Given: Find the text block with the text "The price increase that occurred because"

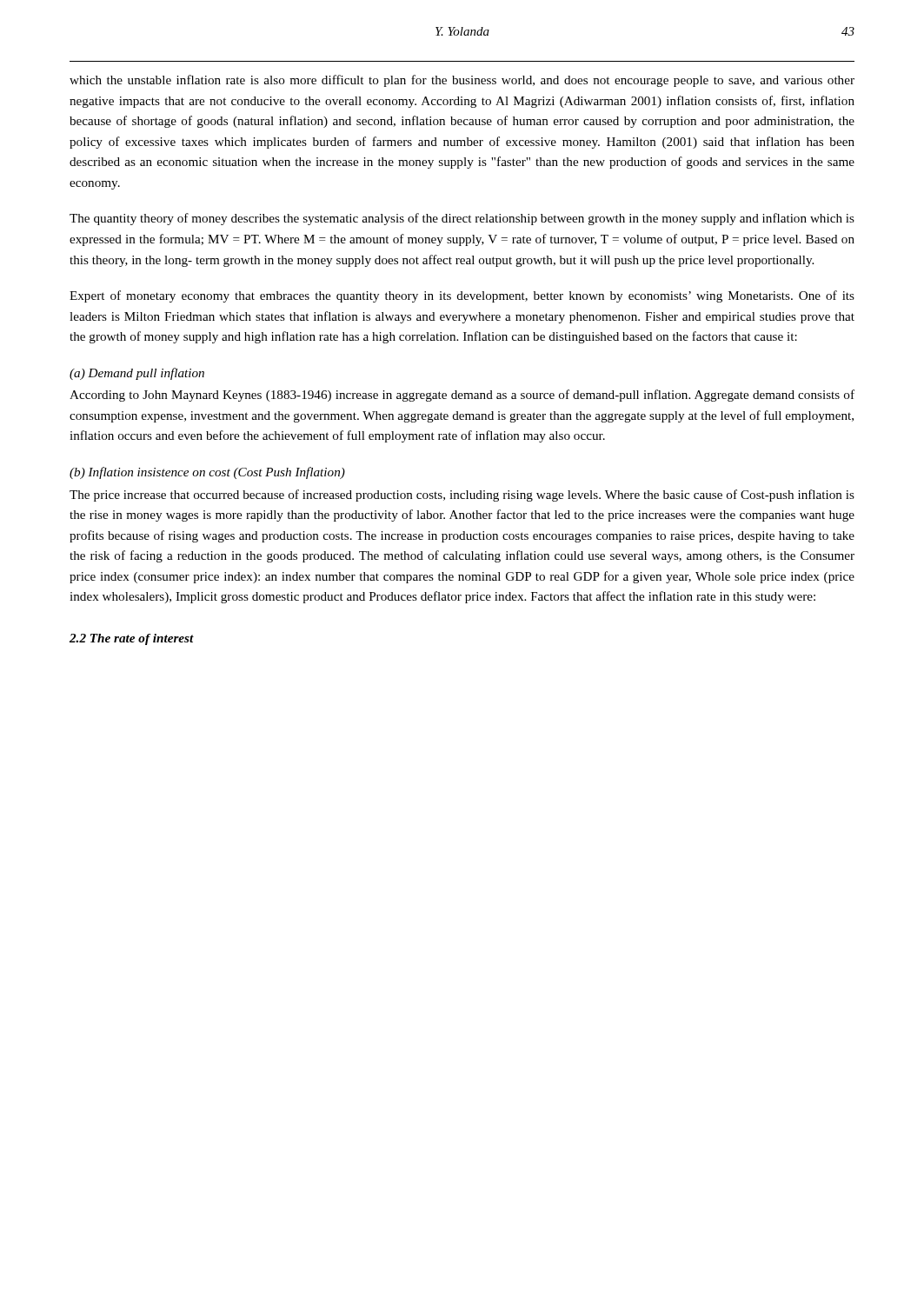Looking at the screenshot, I should [x=462, y=545].
